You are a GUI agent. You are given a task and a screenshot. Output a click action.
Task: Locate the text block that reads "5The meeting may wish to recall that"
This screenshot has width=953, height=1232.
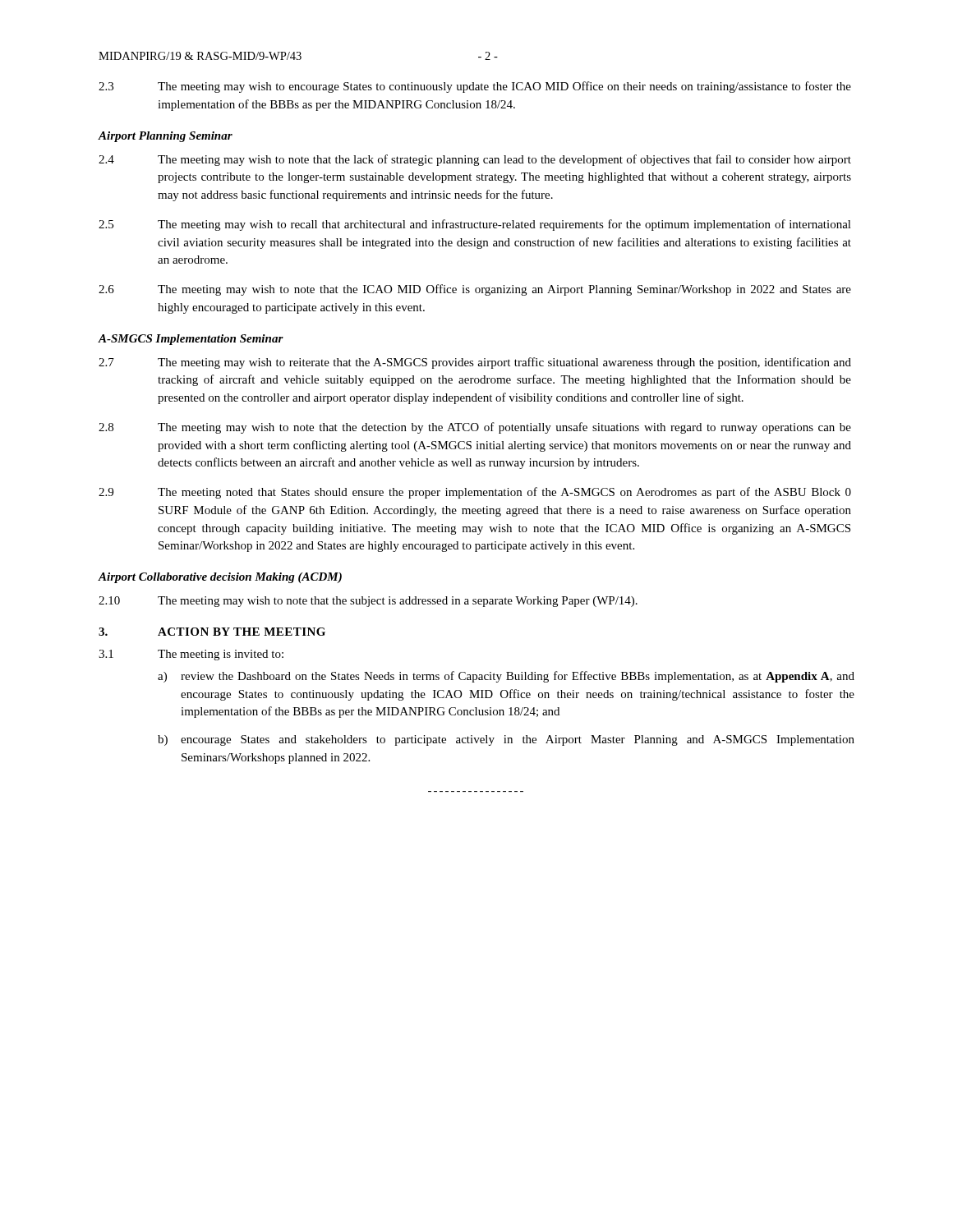click(x=476, y=243)
